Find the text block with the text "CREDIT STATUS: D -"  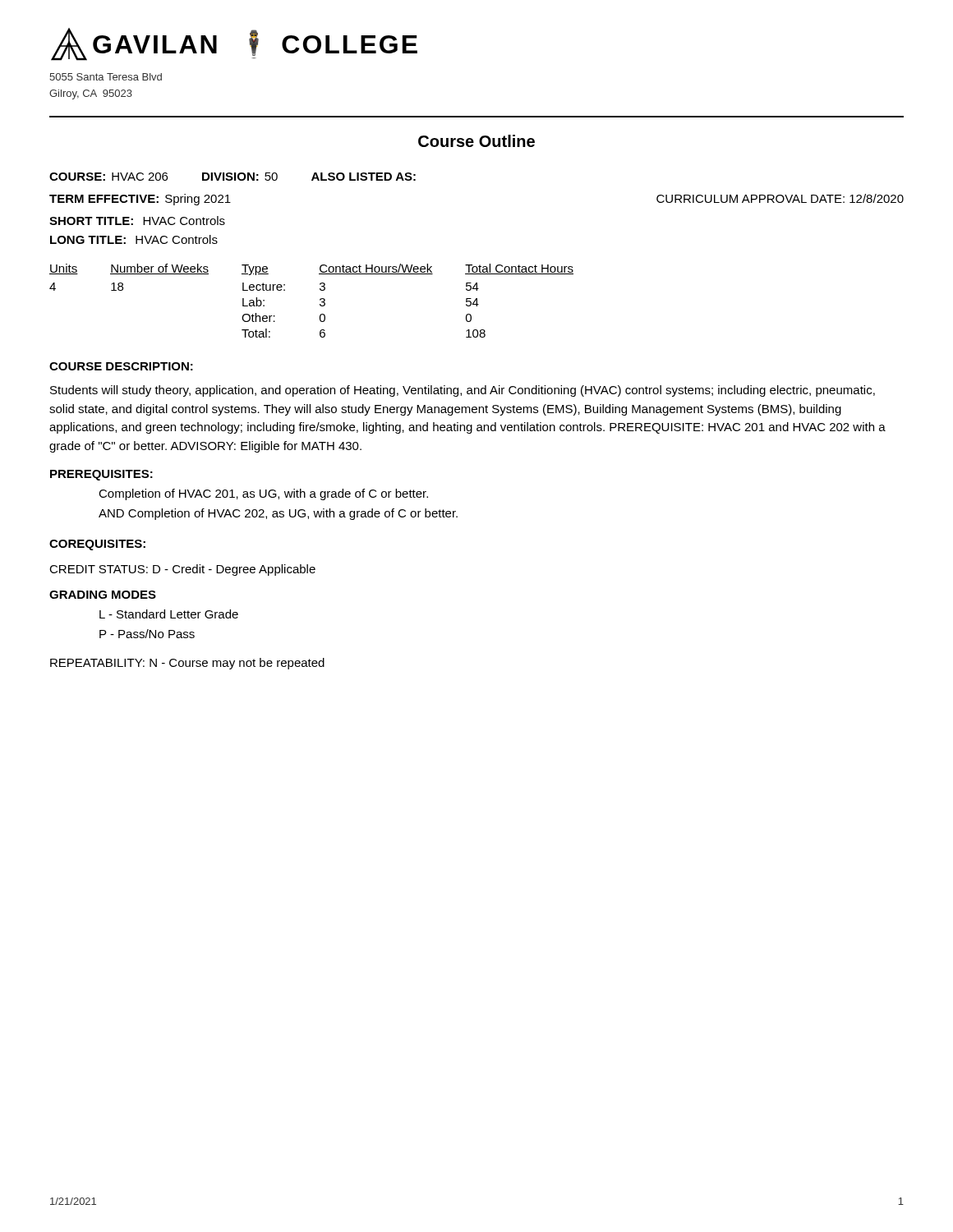pyautogui.click(x=182, y=569)
